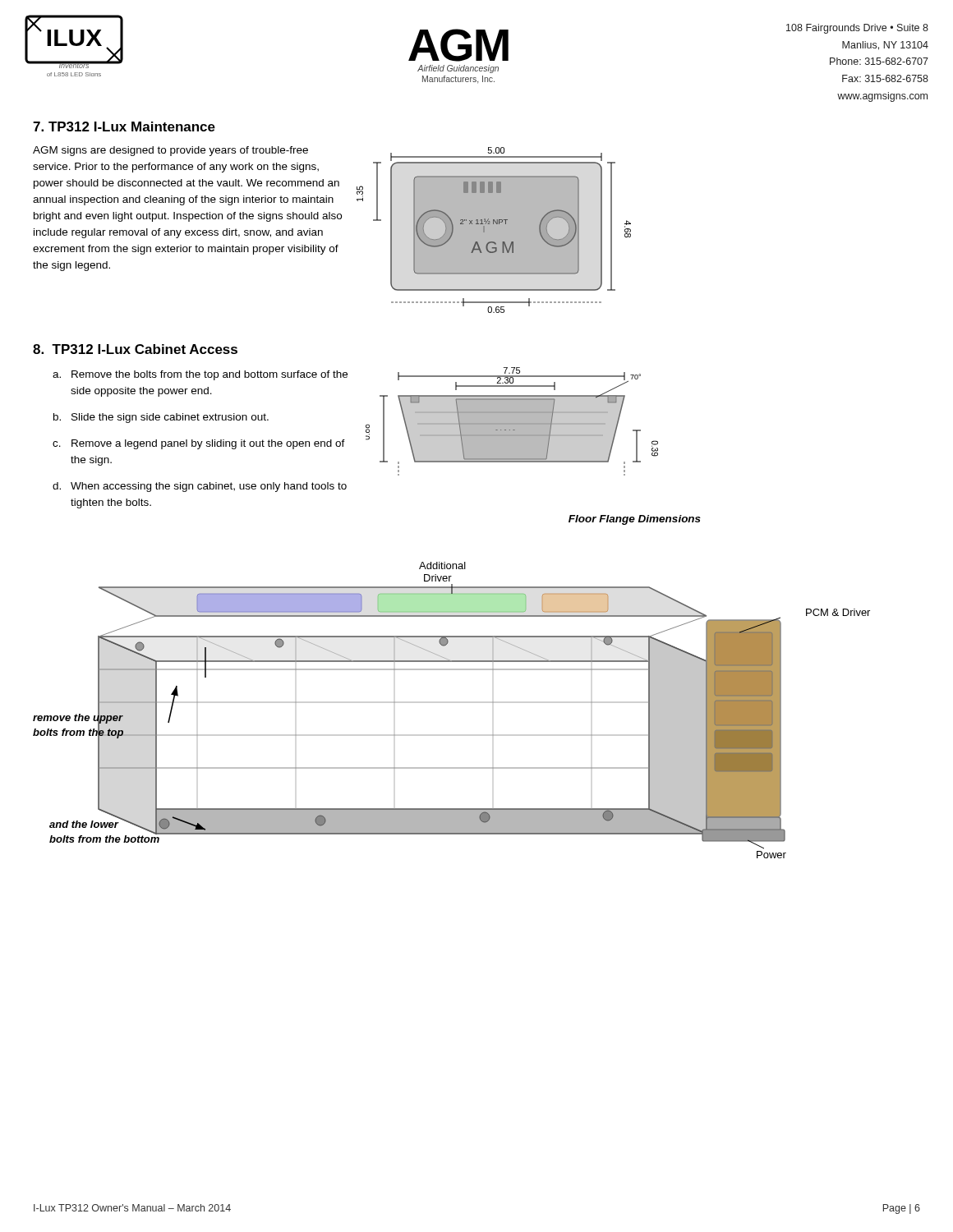
Task: Navigate to the block starting "AGM signs are"
Action: (x=188, y=207)
